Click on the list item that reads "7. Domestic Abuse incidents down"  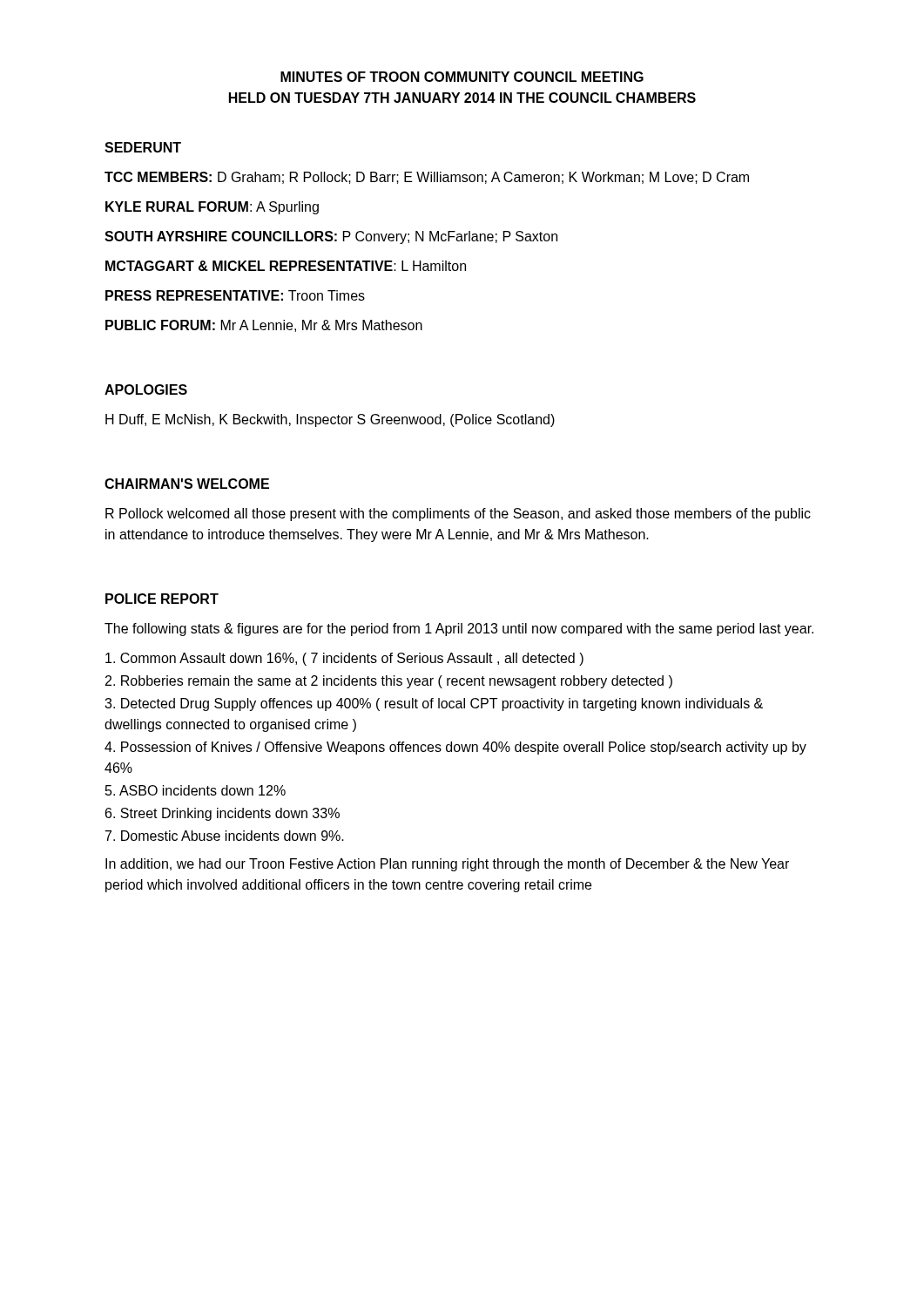click(x=225, y=836)
